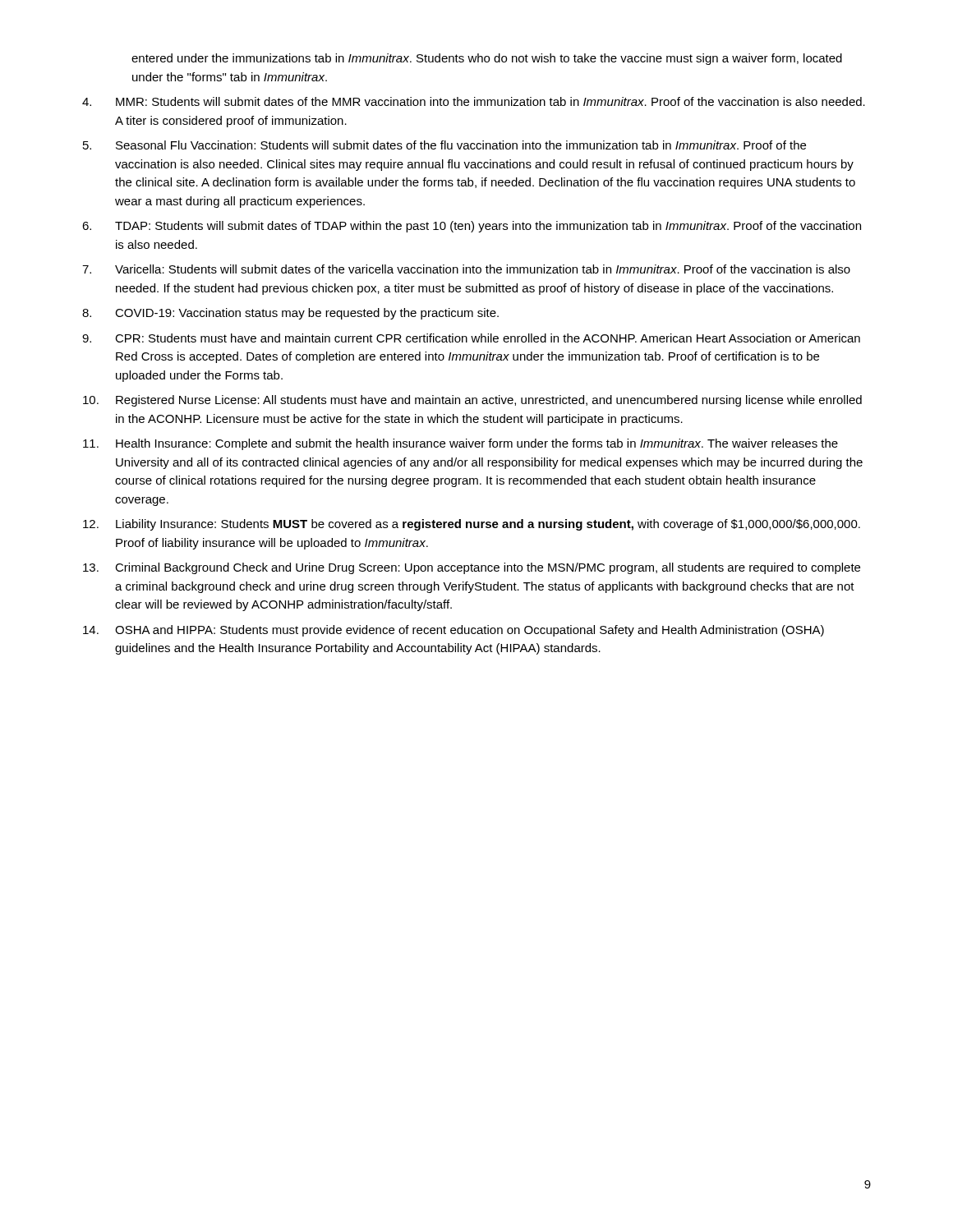Locate the list item with the text "8. COVID-19: Vaccination status may be requested"
The height and width of the screenshot is (1232, 953).
coord(476,313)
